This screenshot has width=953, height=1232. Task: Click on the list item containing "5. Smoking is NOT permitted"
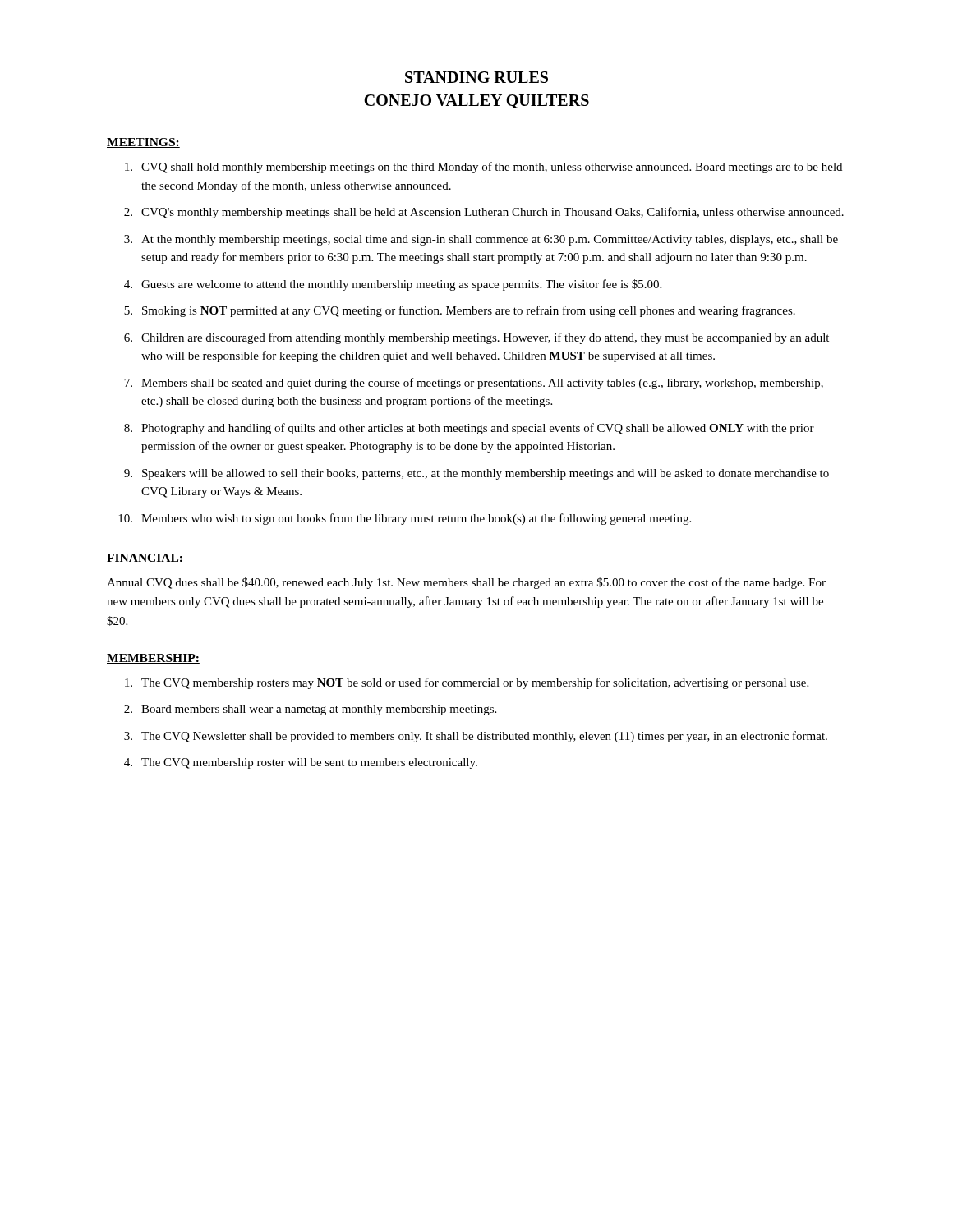tap(476, 311)
